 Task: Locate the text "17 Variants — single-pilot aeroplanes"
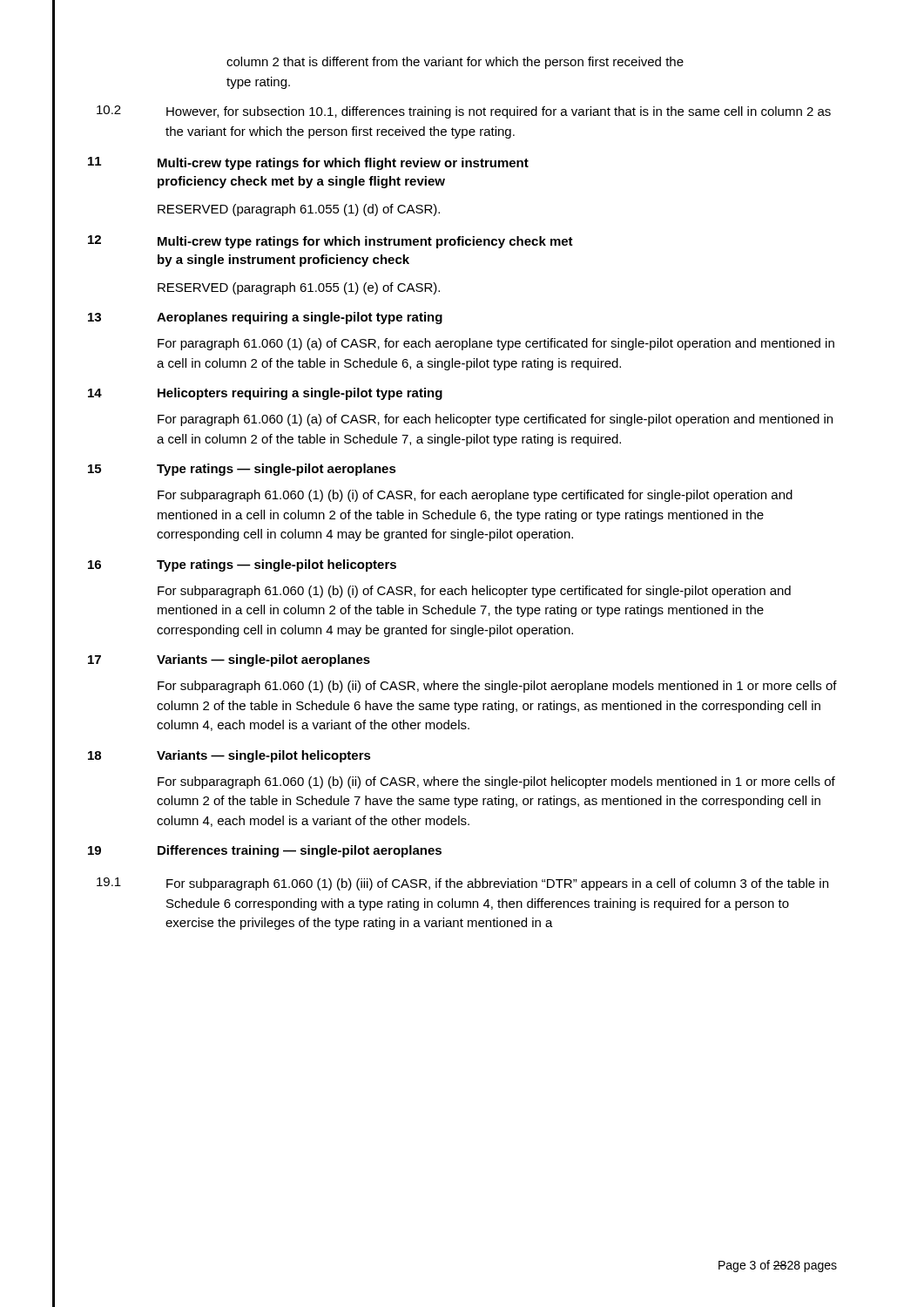point(229,660)
